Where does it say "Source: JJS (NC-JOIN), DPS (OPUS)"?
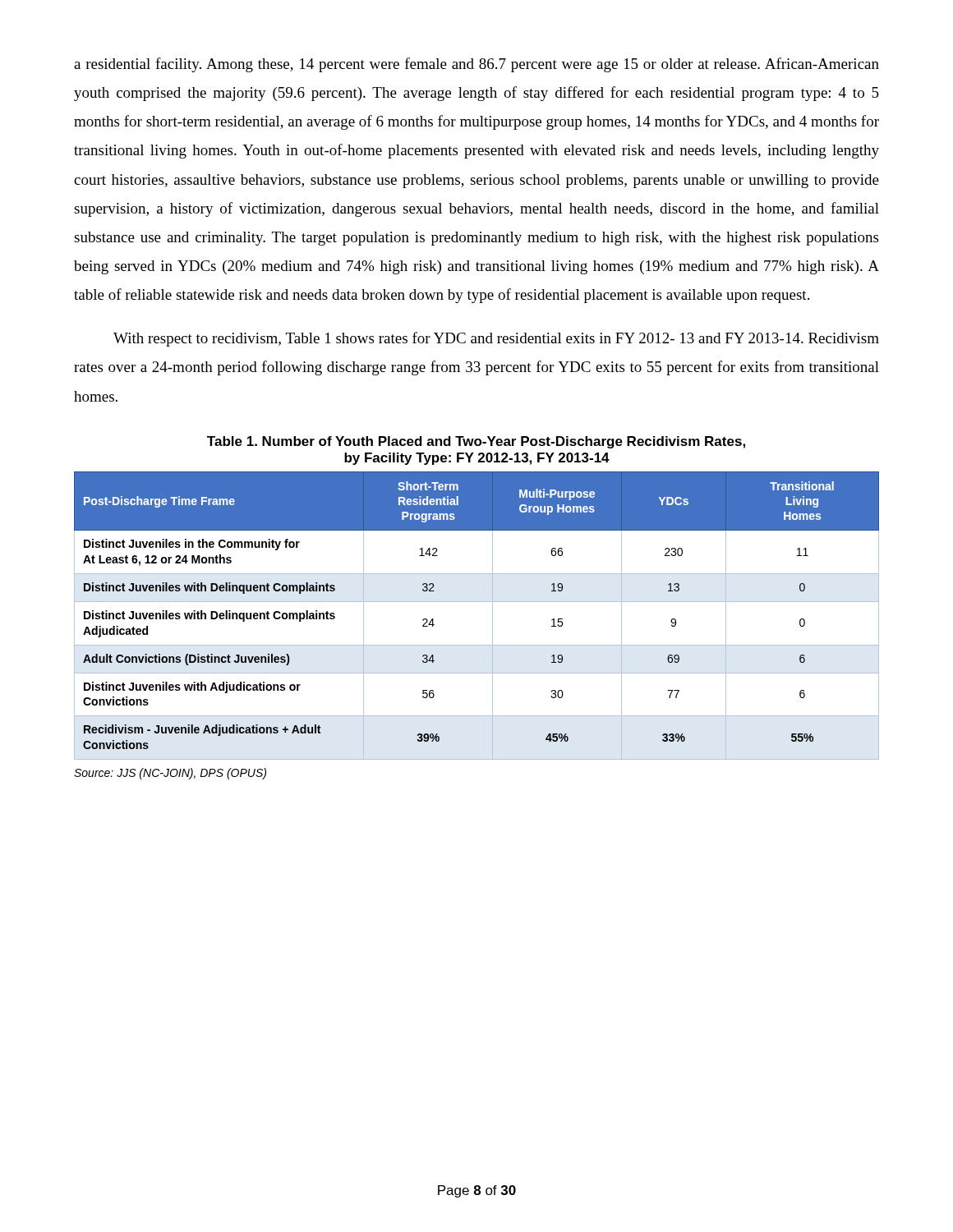This screenshot has height=1232, width=953. (x=170, y=773)
